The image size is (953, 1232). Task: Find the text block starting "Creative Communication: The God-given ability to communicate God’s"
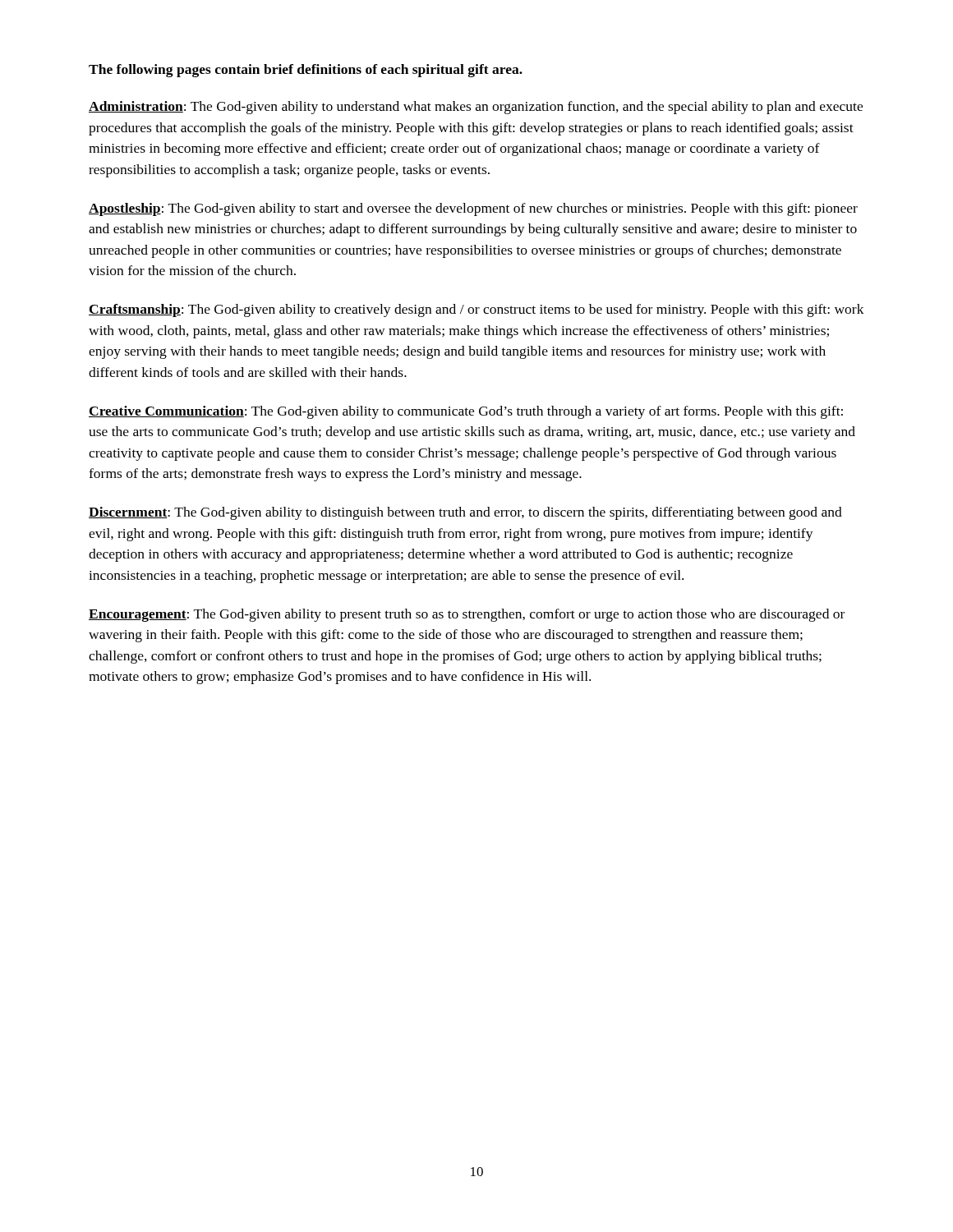[x=476, y=442]
